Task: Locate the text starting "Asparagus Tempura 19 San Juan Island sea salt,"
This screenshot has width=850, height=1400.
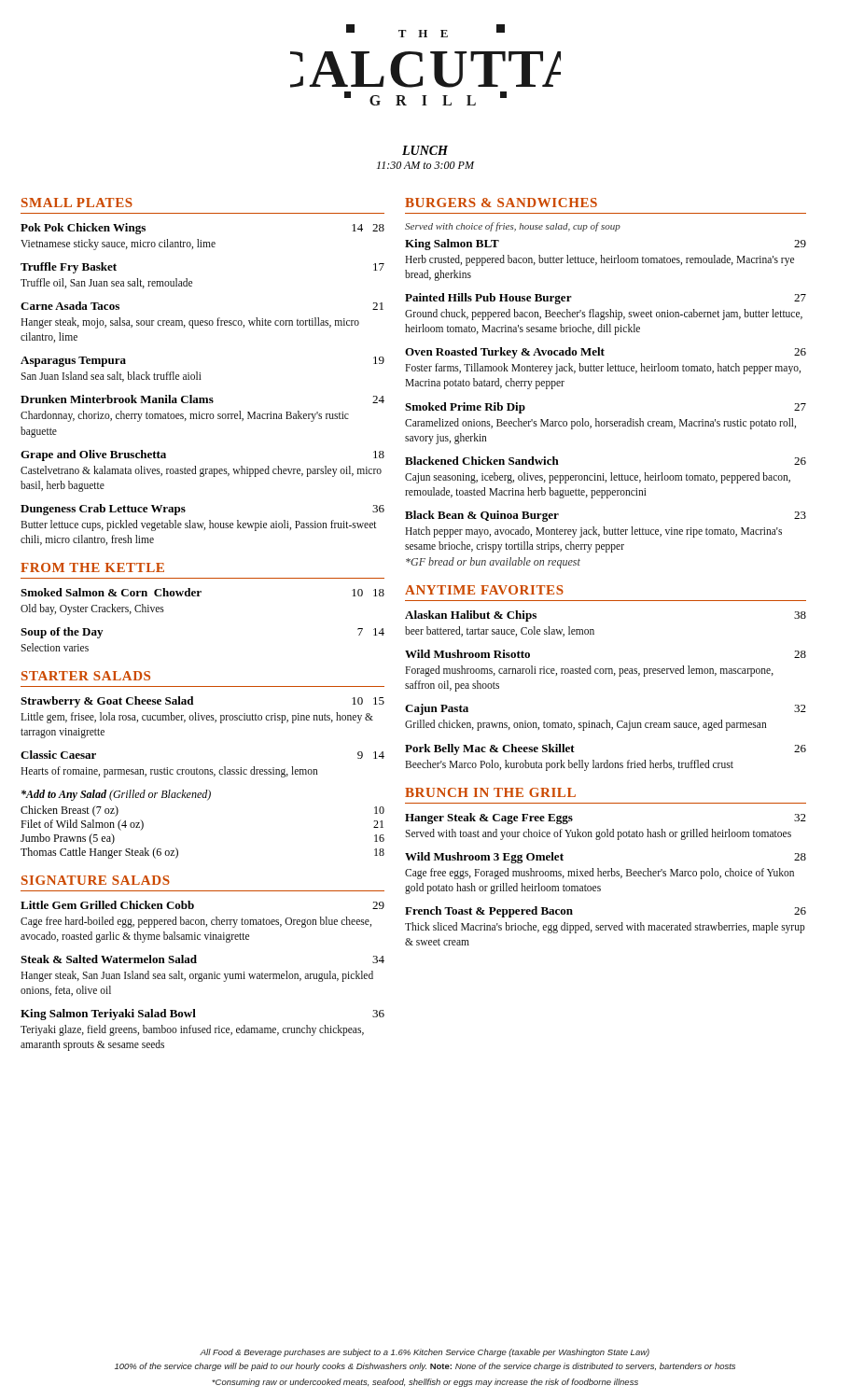Action: [x=202, y=369]
